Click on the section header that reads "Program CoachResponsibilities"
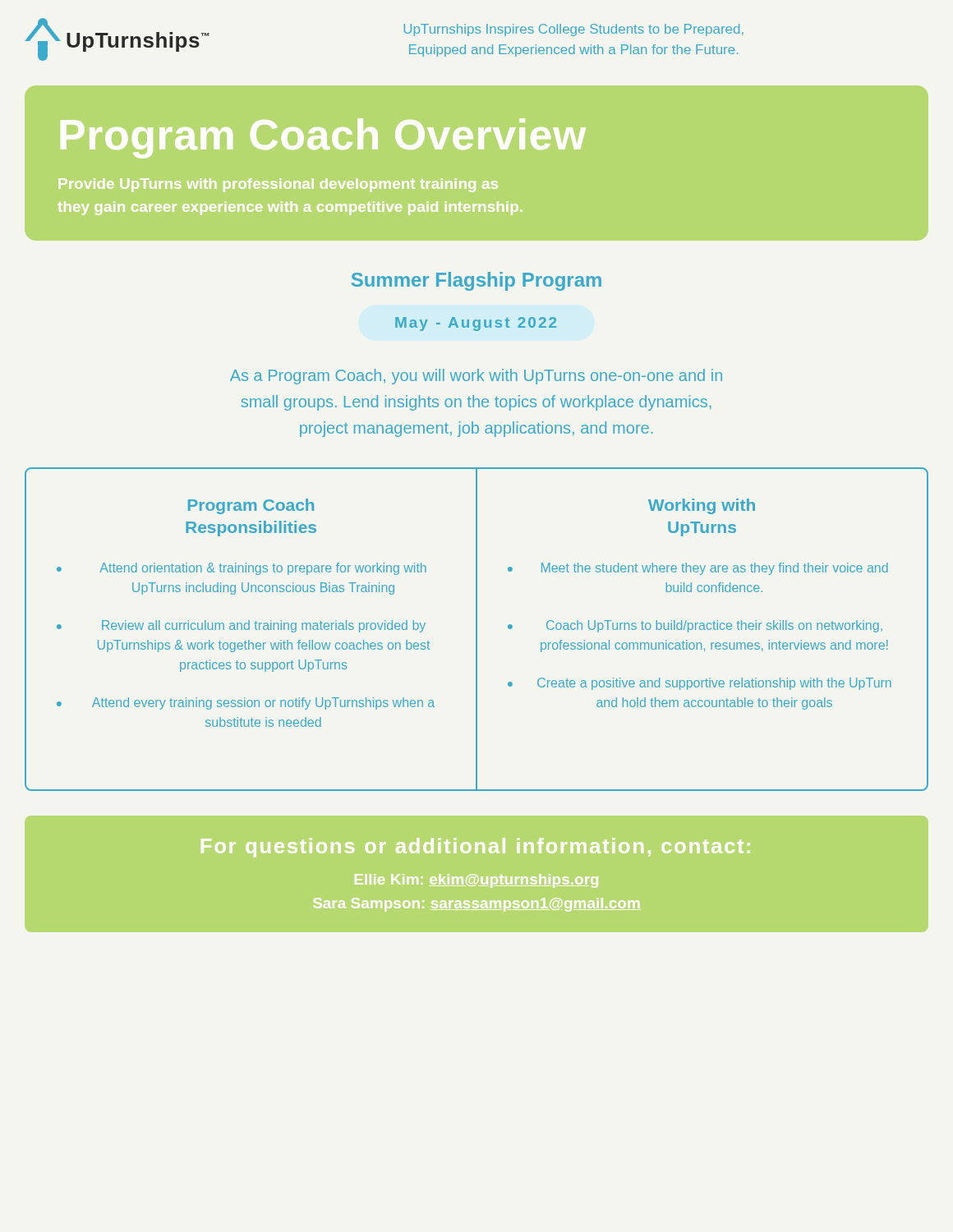 click(x=251, y=516)
